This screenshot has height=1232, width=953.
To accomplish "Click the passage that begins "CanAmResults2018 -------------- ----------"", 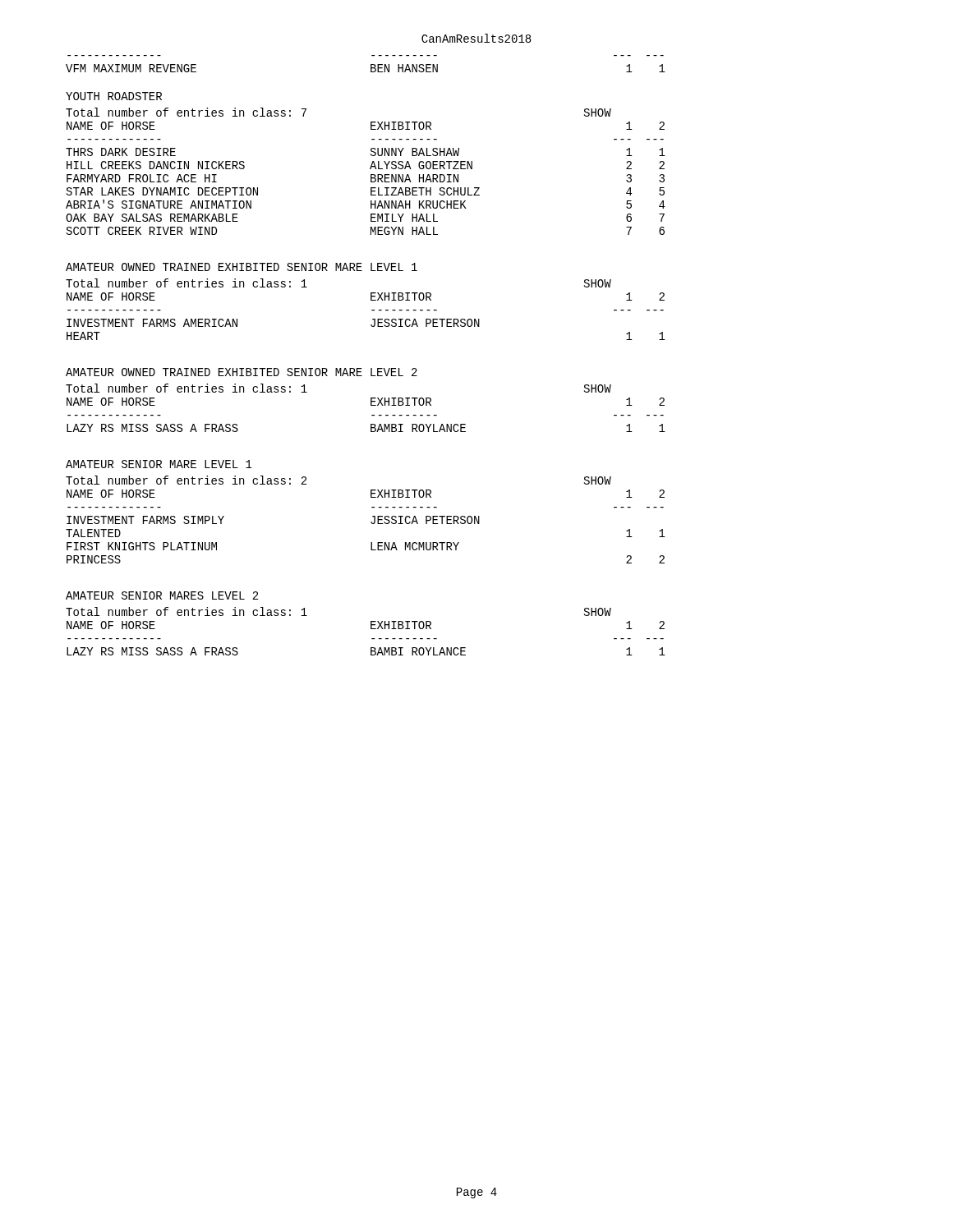I will tap(476, 38).
